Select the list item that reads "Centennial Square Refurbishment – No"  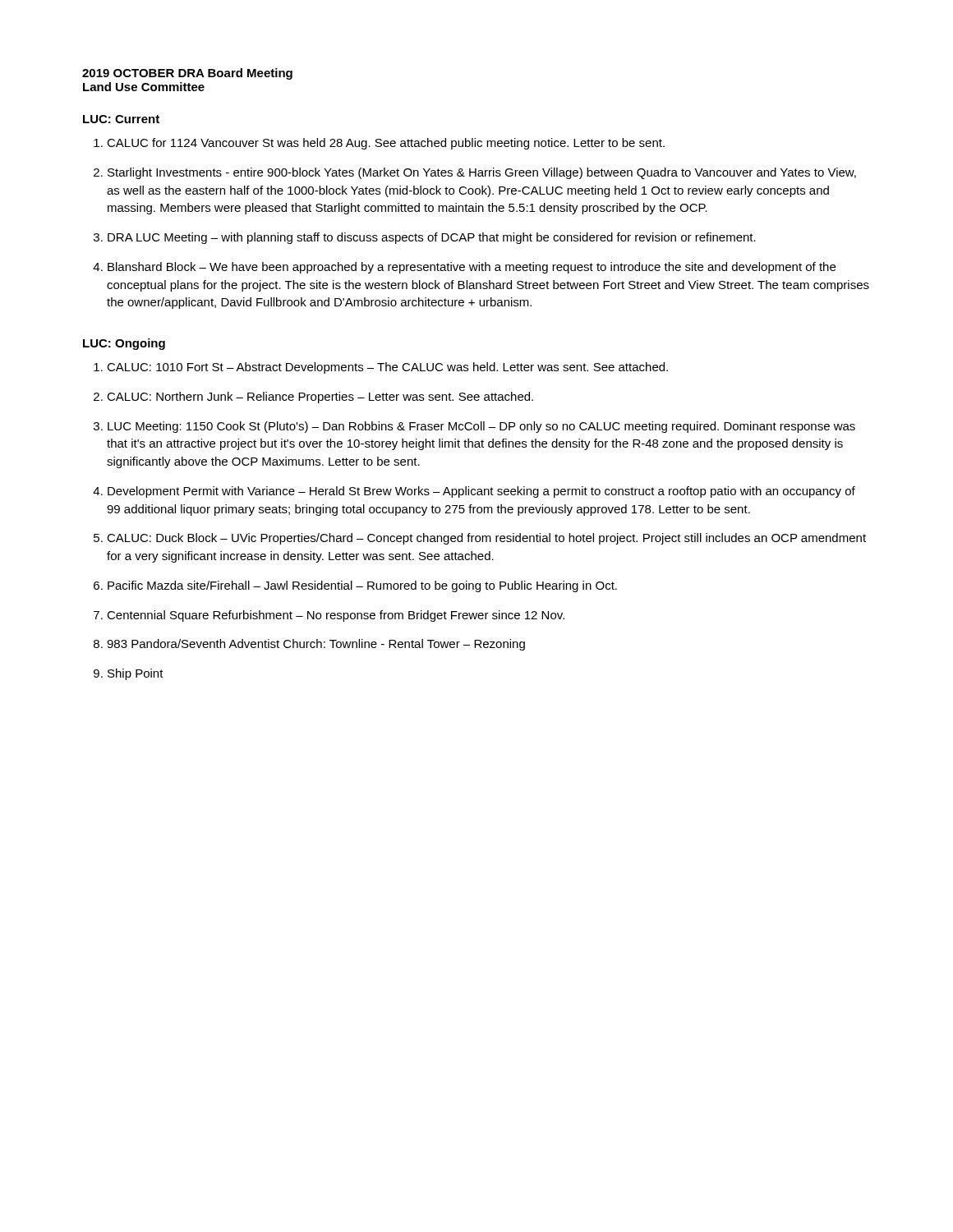click(x=489, y=615)
